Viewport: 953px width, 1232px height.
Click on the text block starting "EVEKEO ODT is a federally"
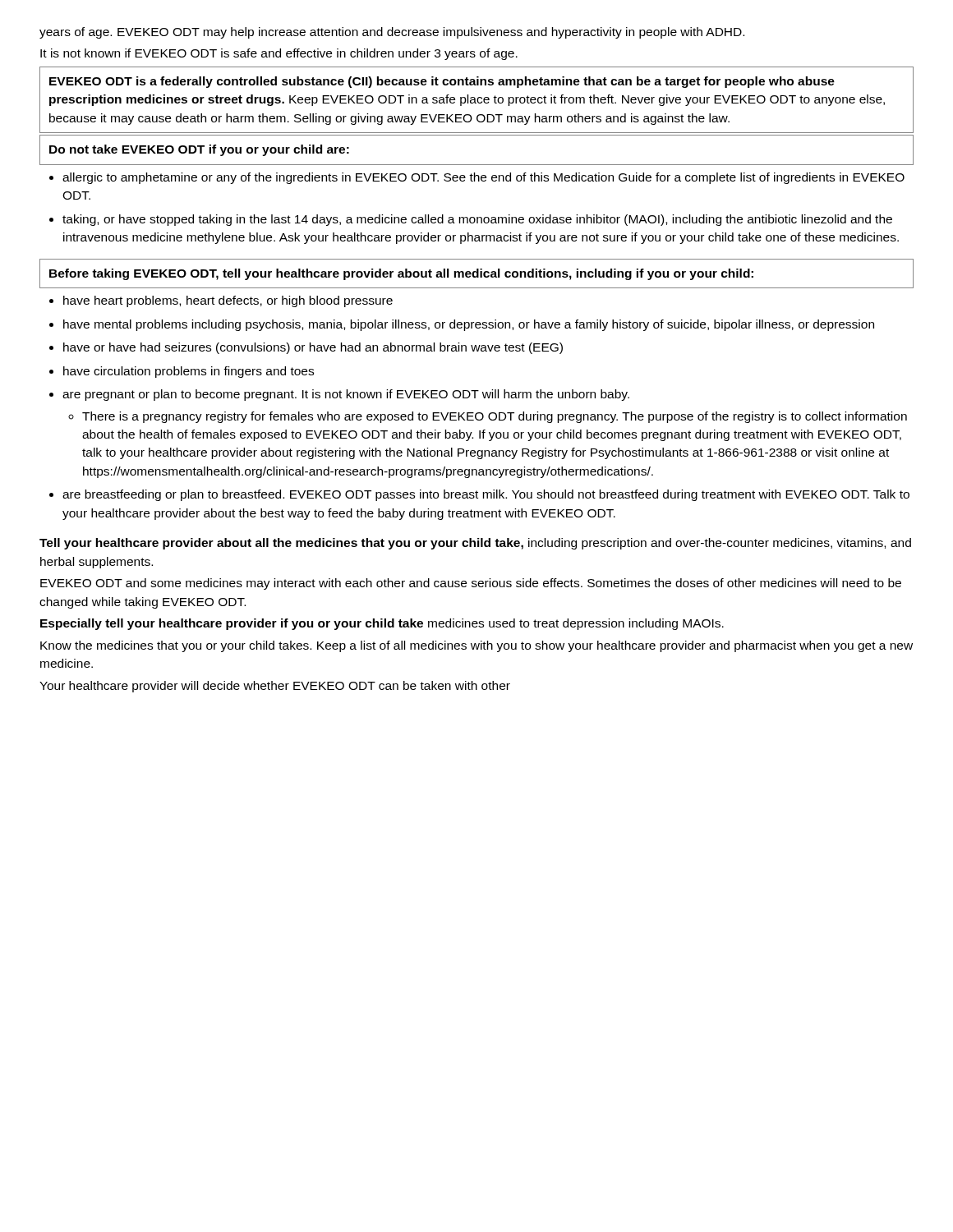coord(467,99)
